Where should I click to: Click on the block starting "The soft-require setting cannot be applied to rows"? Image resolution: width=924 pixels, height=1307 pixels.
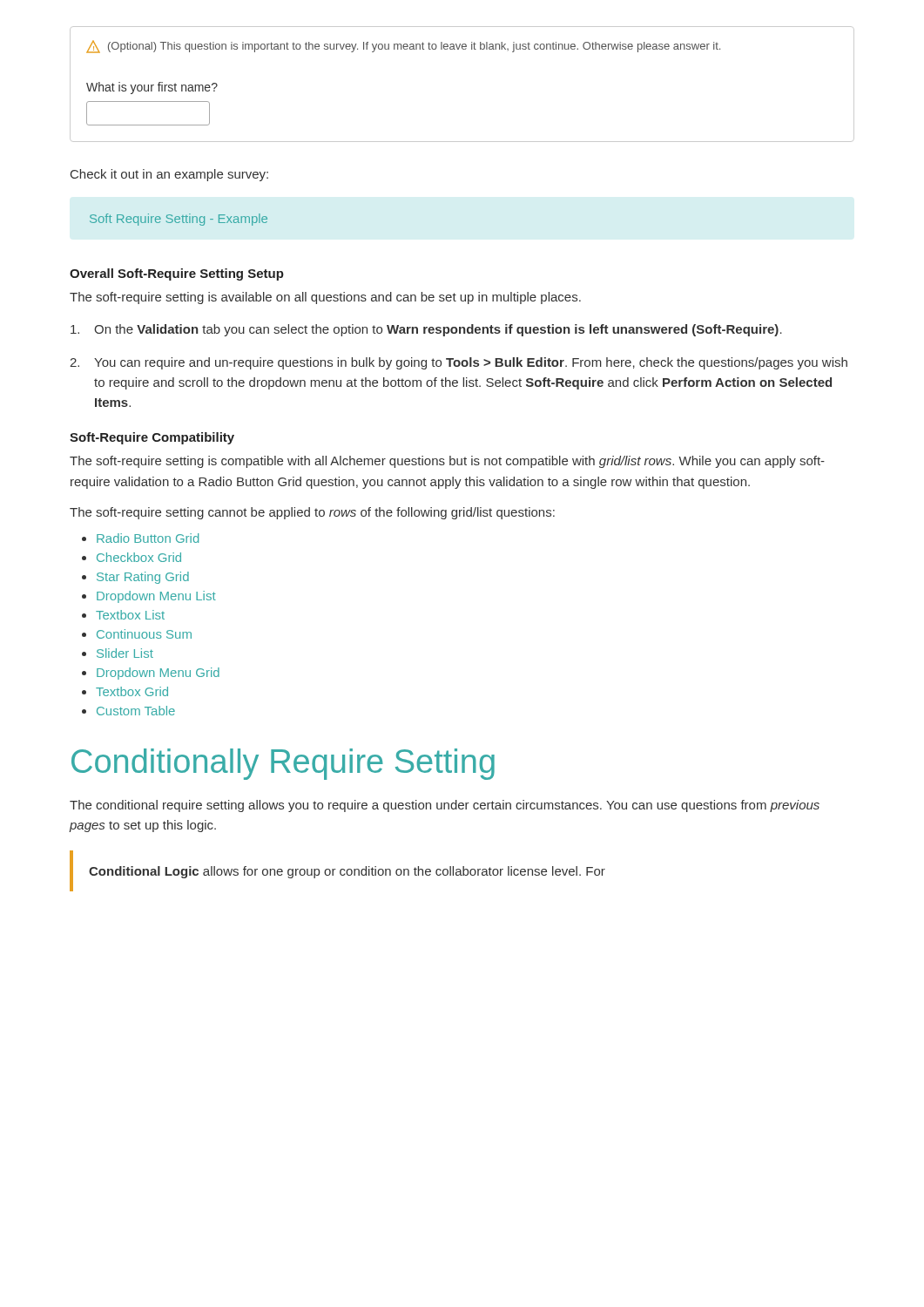coord(313,512)
